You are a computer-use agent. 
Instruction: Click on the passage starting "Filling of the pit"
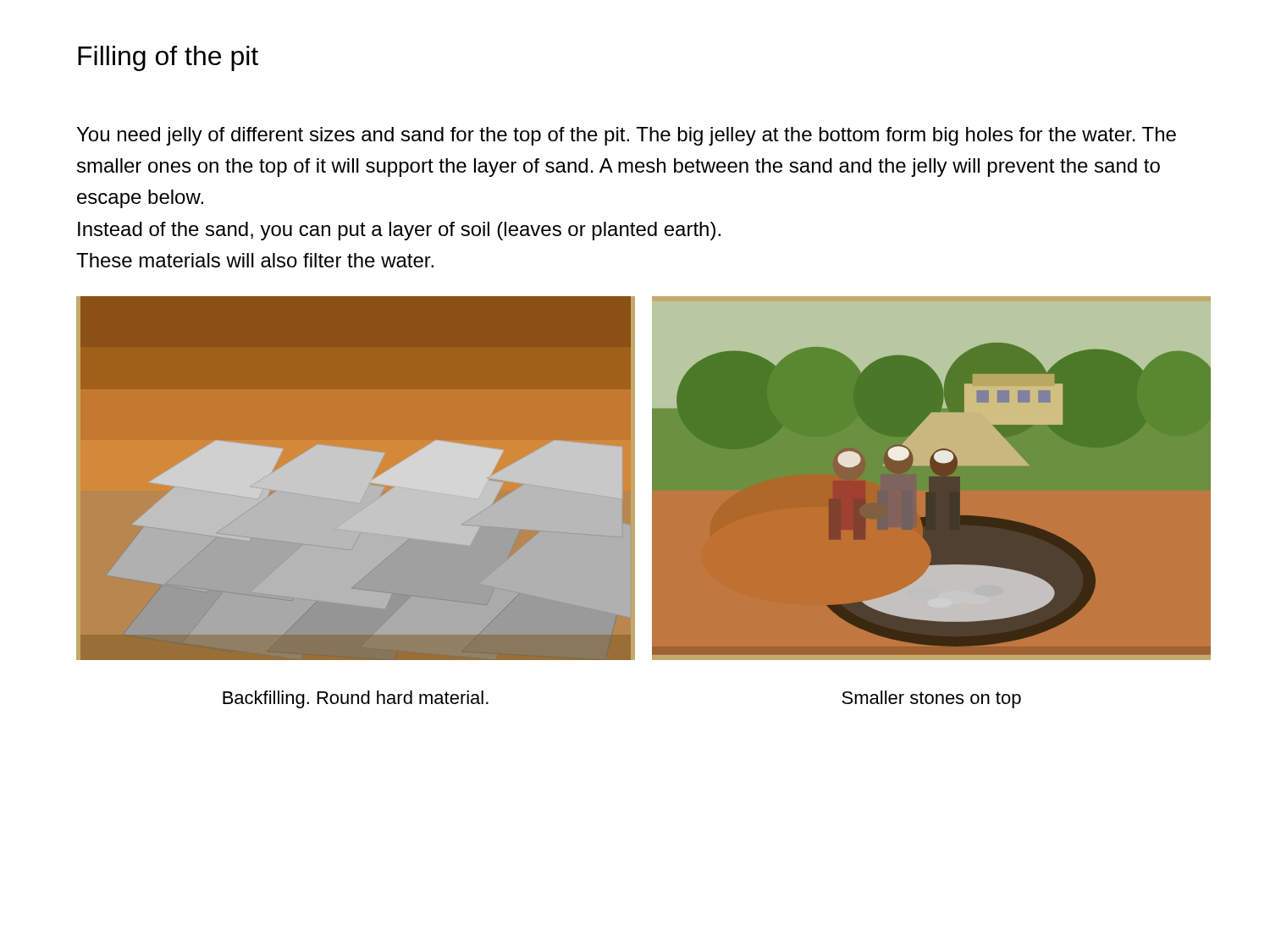[x=167, y=56]
